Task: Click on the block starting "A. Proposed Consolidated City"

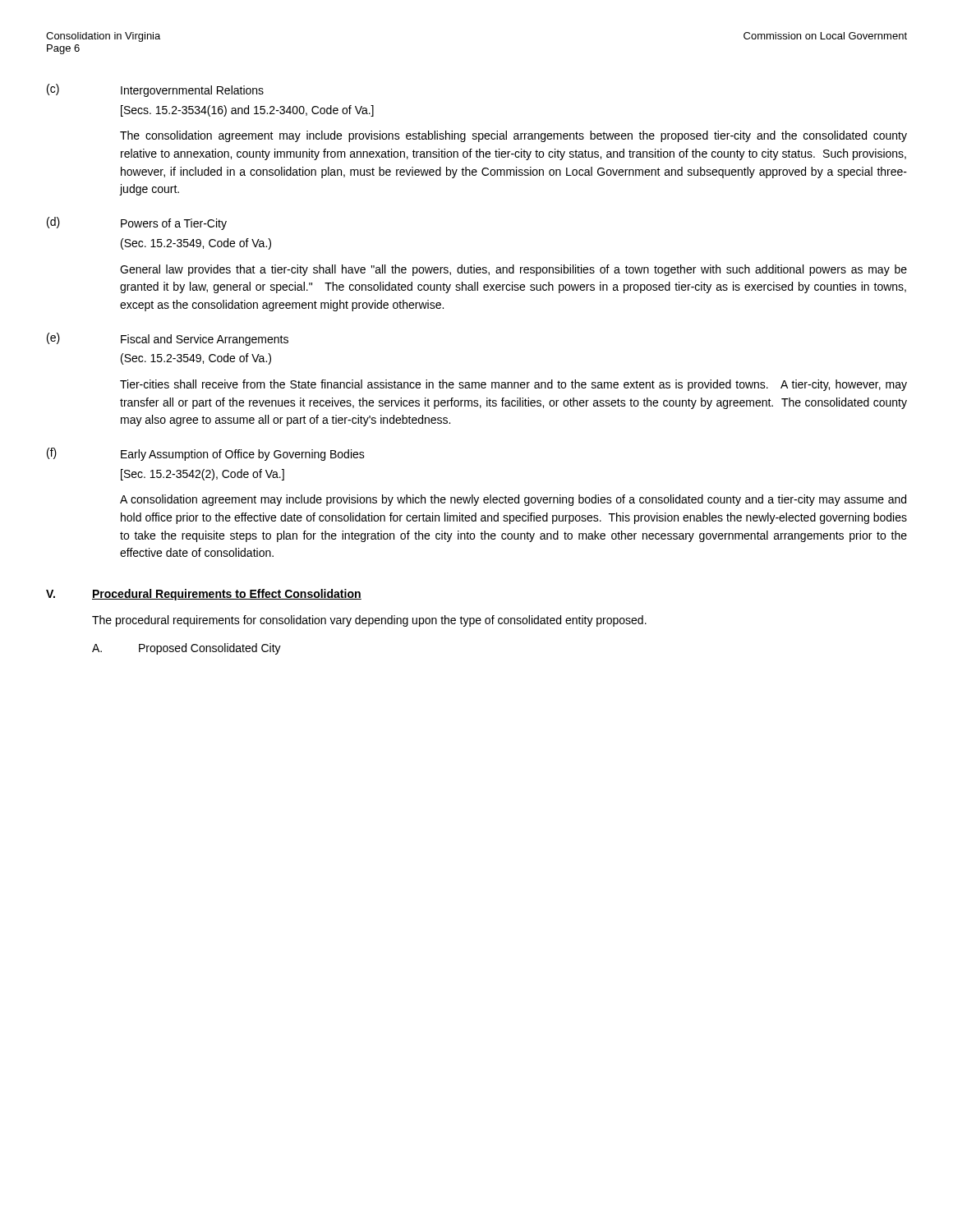Action: pos(186,648)
